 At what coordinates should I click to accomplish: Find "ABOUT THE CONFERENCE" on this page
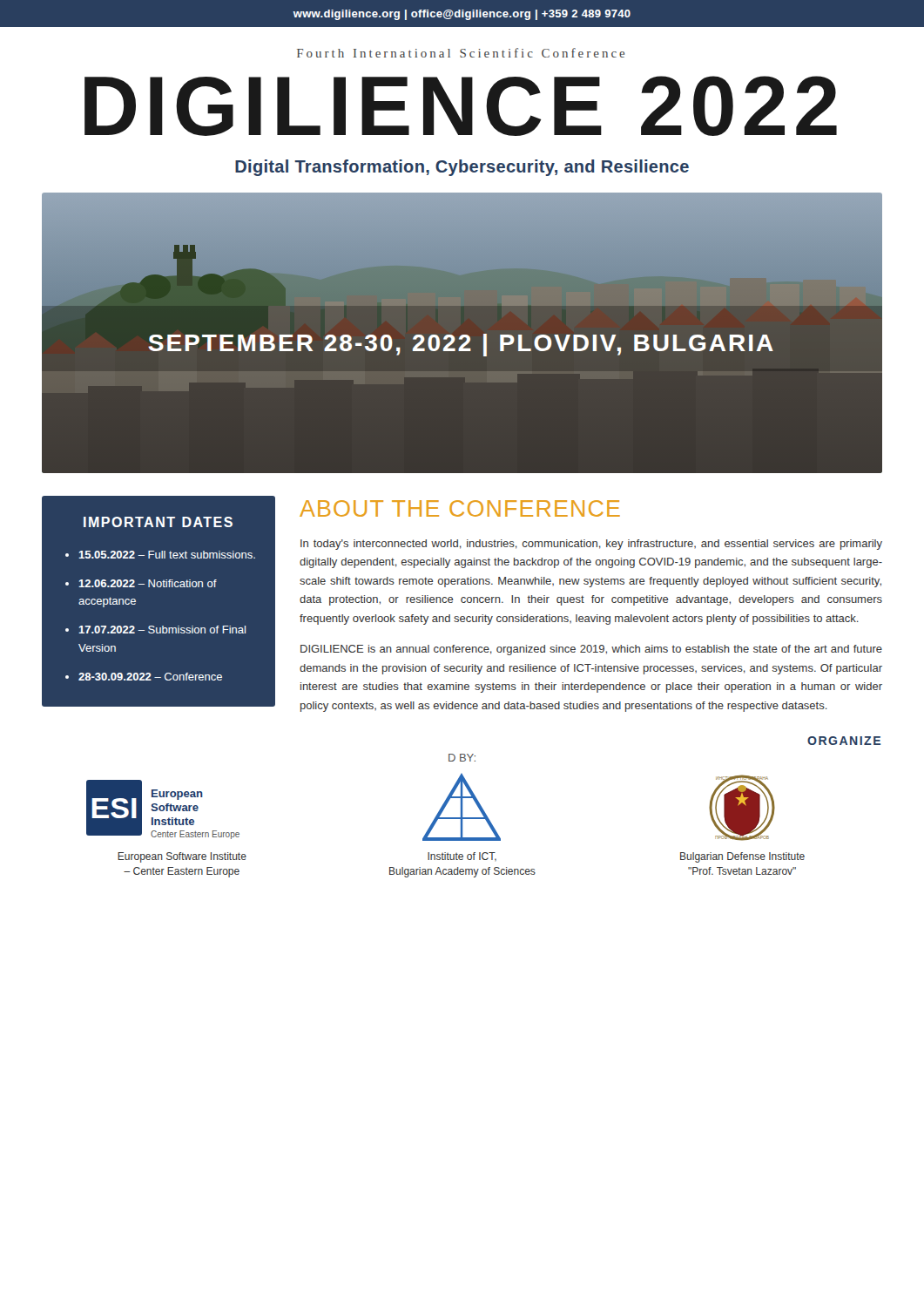pos(461,509)
